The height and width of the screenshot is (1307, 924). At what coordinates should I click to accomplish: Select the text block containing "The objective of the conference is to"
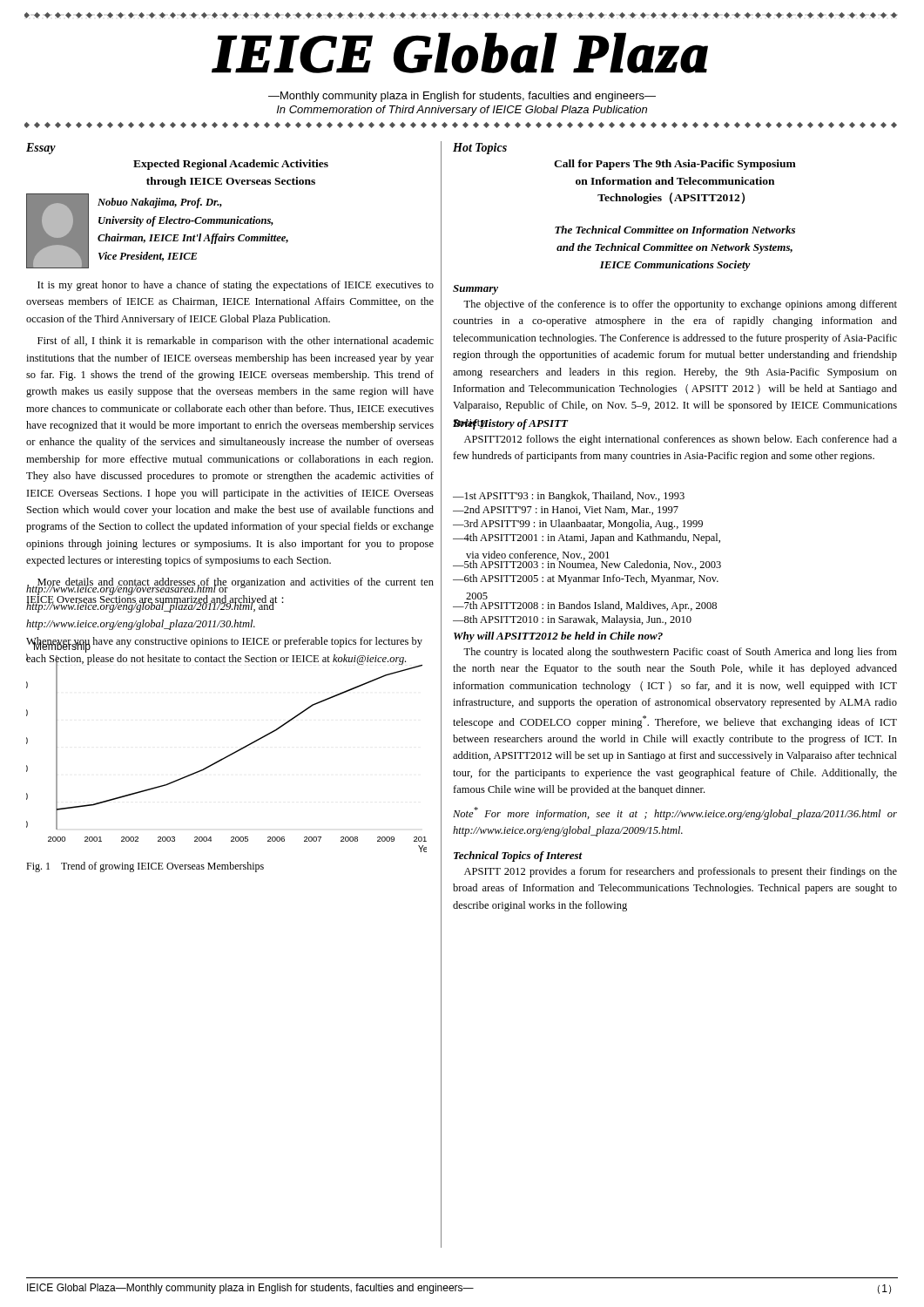[x=675, y=364]
